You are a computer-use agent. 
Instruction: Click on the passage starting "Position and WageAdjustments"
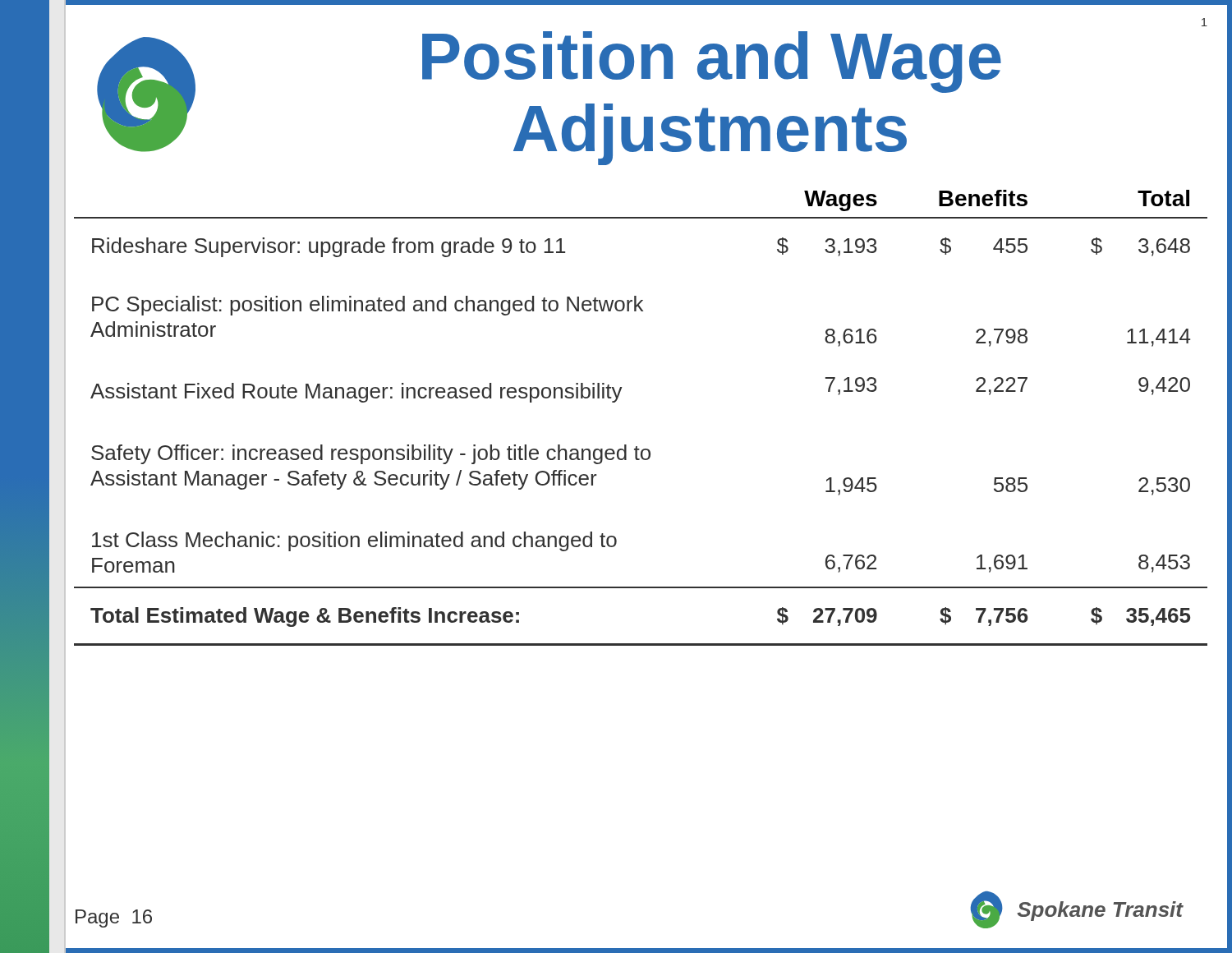pos(710,93)
